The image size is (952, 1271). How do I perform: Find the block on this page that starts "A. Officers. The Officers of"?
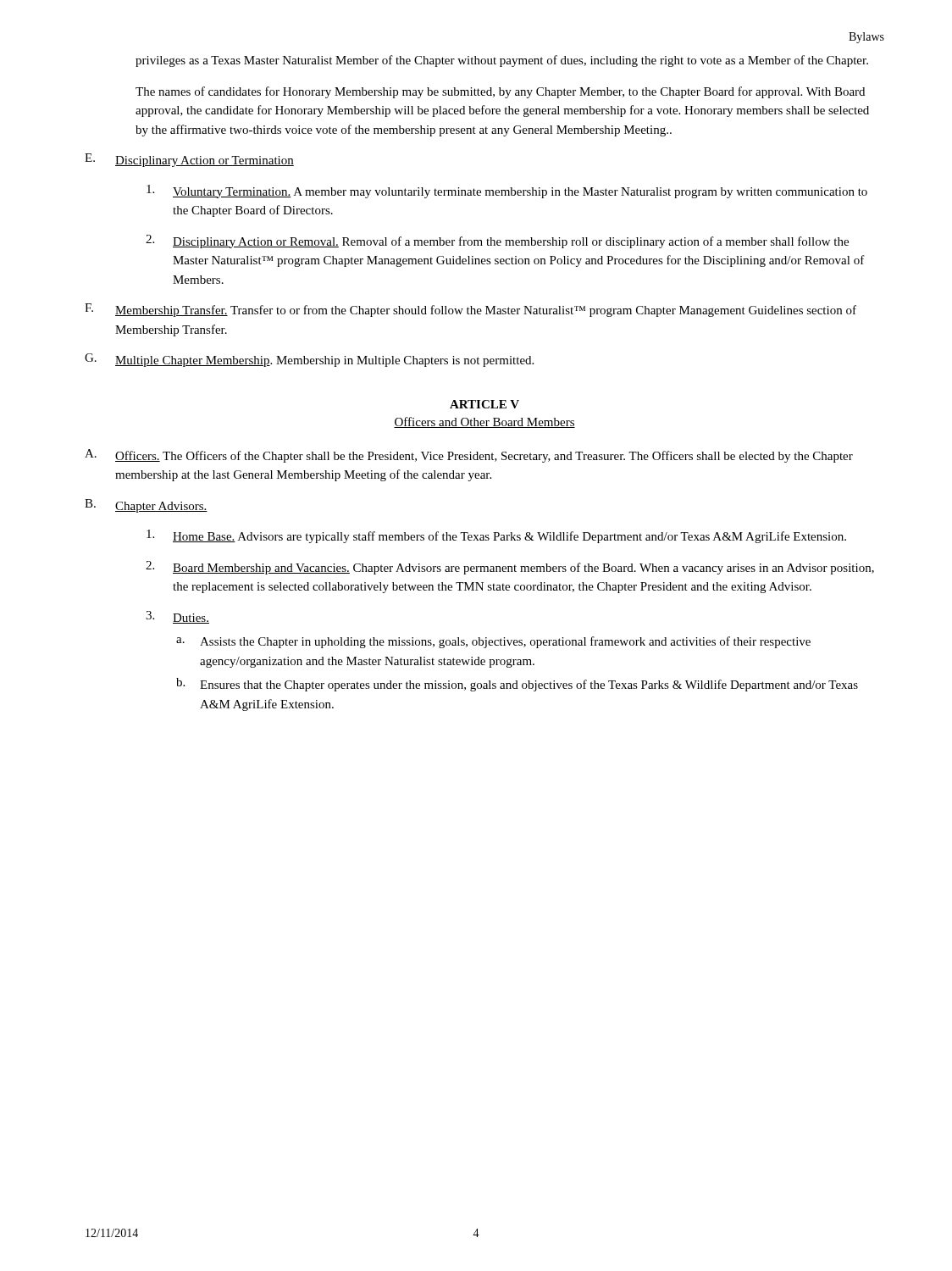tap(484, 465)
